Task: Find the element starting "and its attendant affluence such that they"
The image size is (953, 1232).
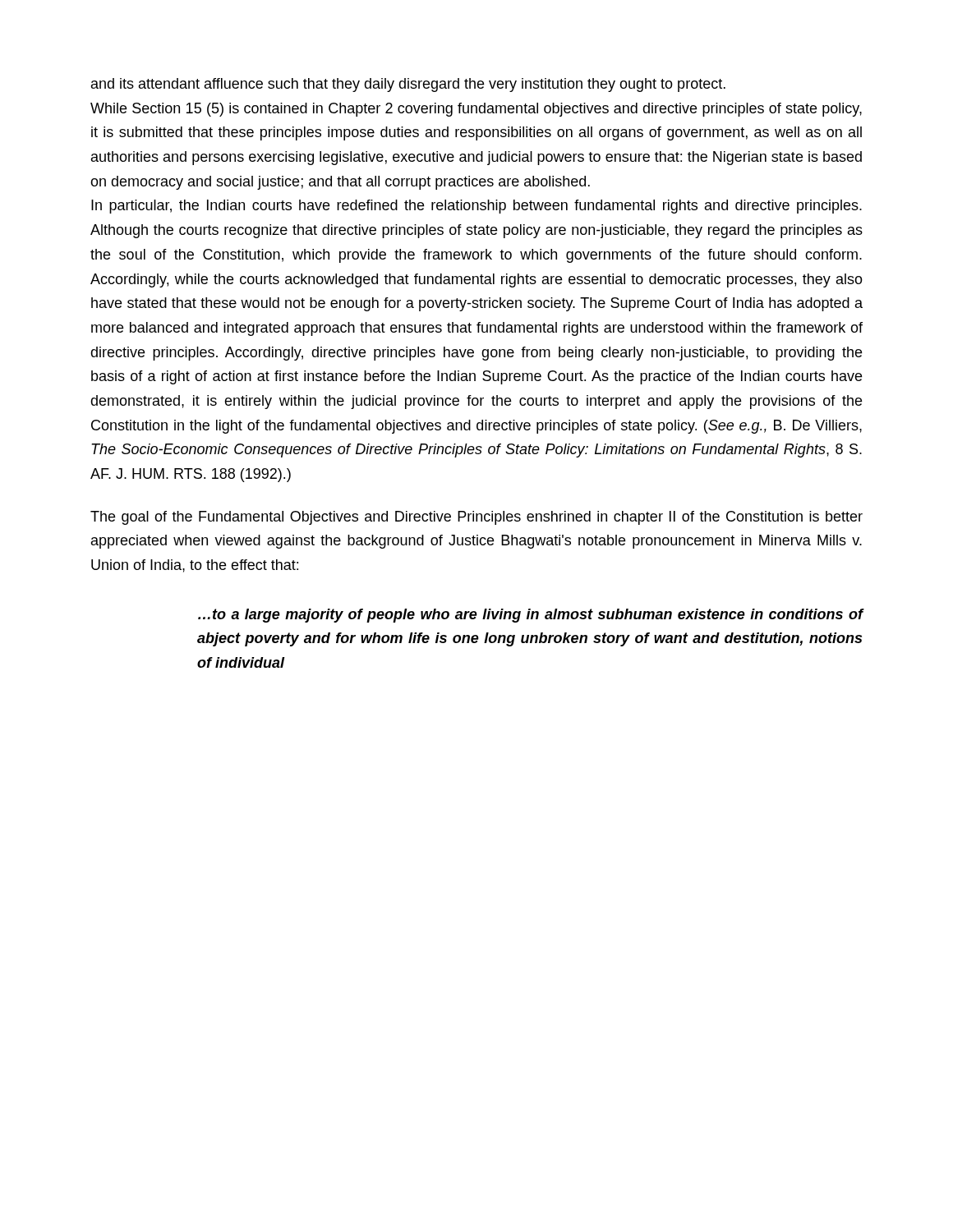Action: coord(476,280)
